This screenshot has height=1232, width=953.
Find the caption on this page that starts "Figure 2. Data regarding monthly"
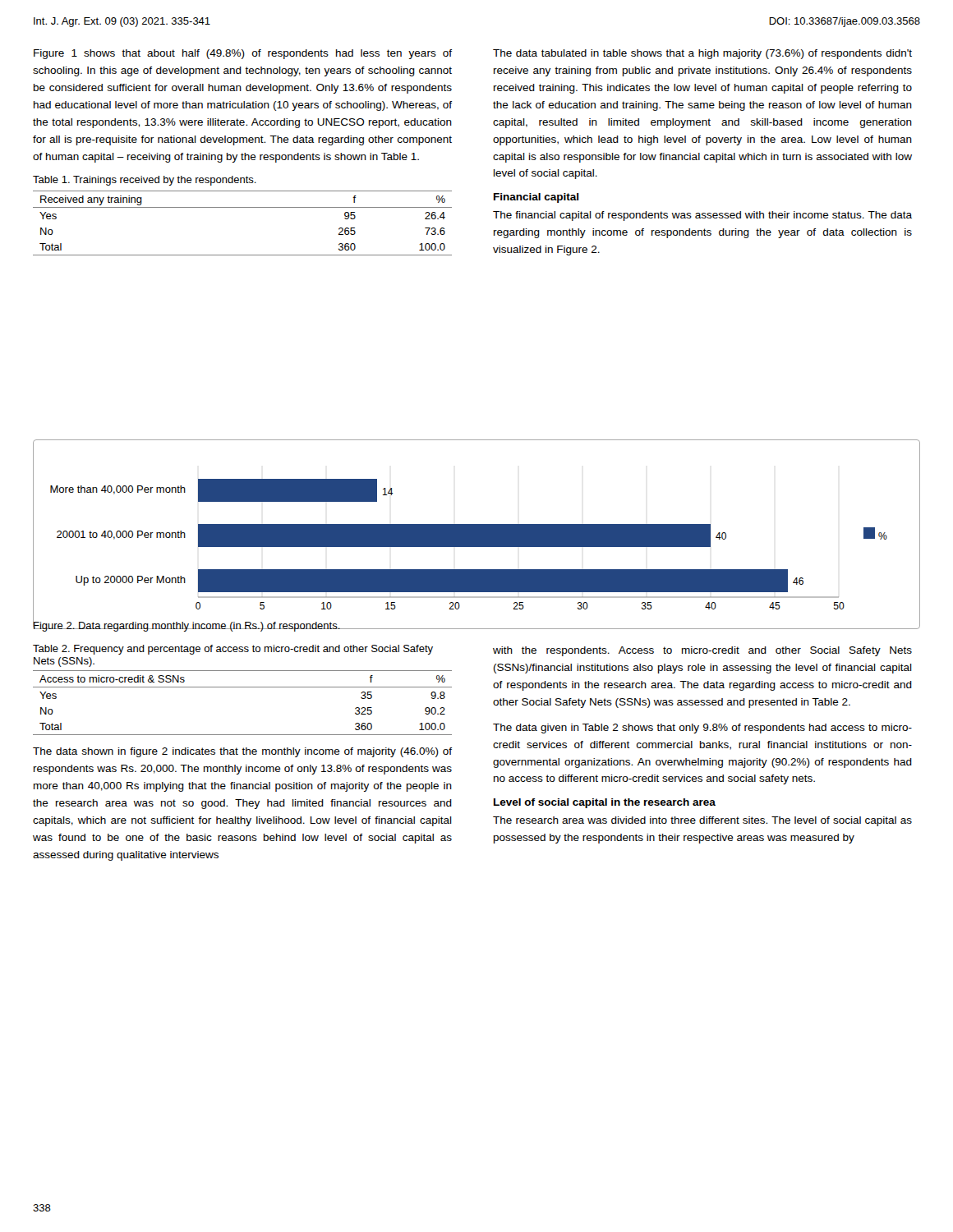click(x=187, y=625)
